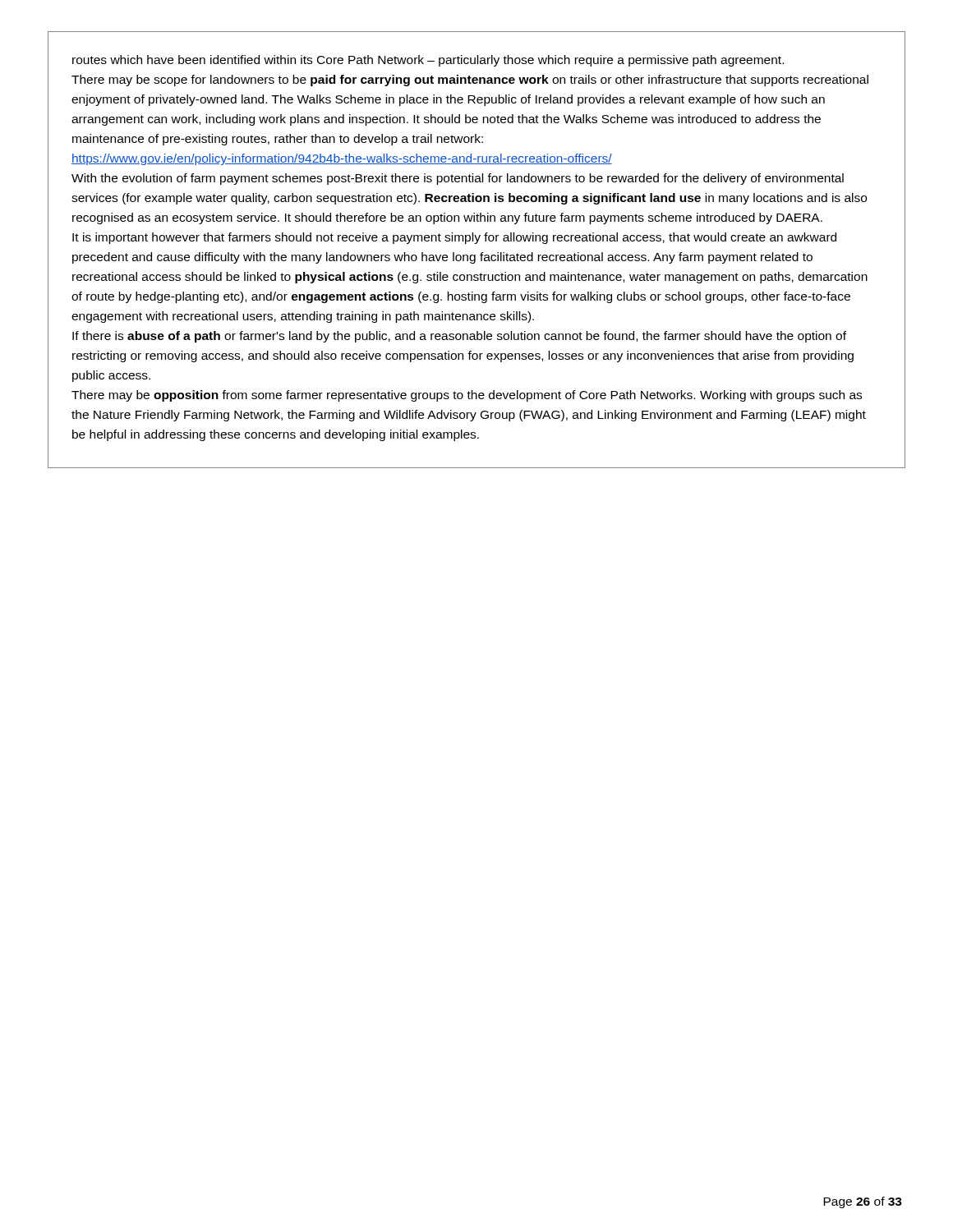Find the block on this page that starts "With the evolution of farm payment schemes"
The height and width of the screenshot is (1232, 953).
[476, 198]
